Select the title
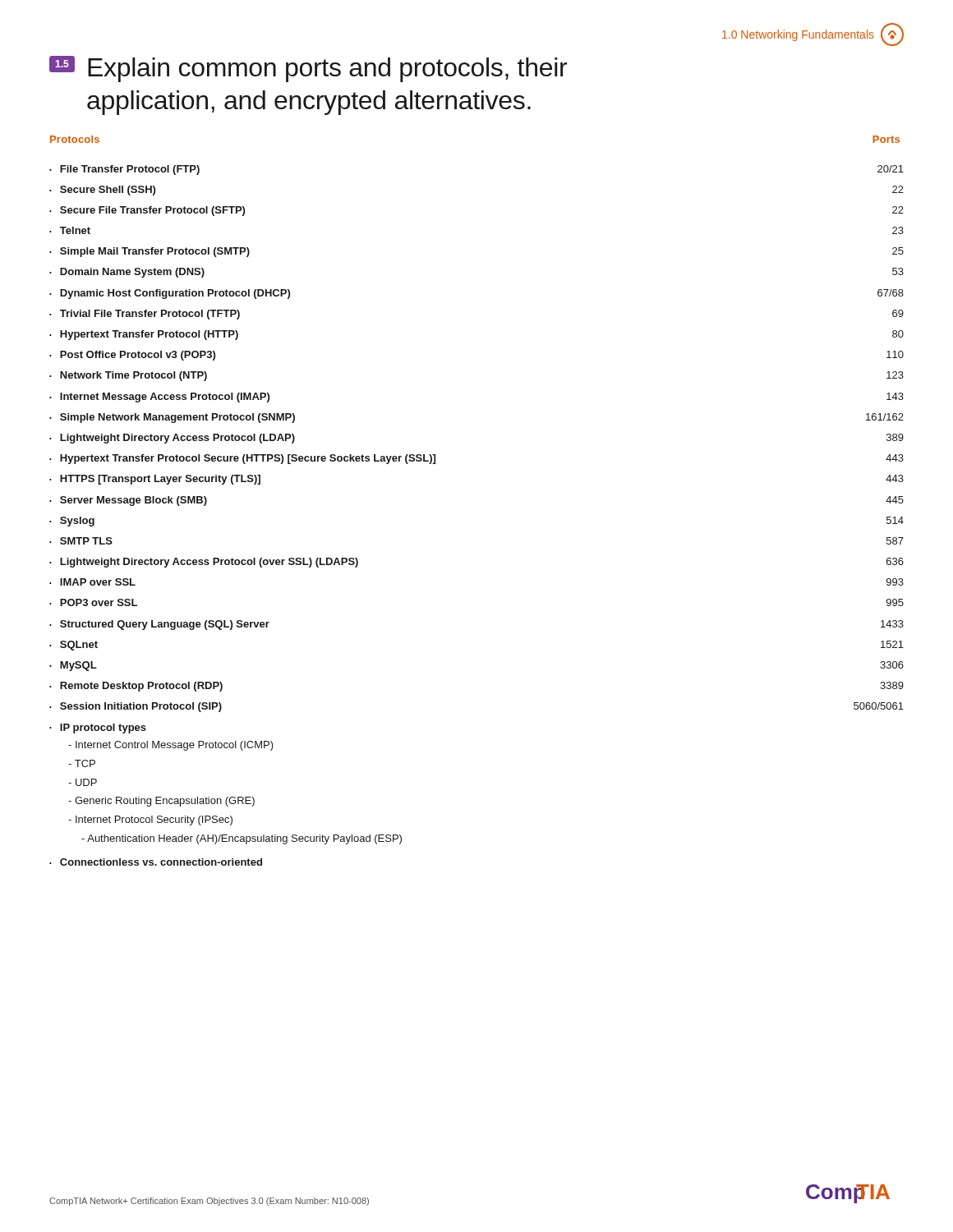 (x=327, y=84)
